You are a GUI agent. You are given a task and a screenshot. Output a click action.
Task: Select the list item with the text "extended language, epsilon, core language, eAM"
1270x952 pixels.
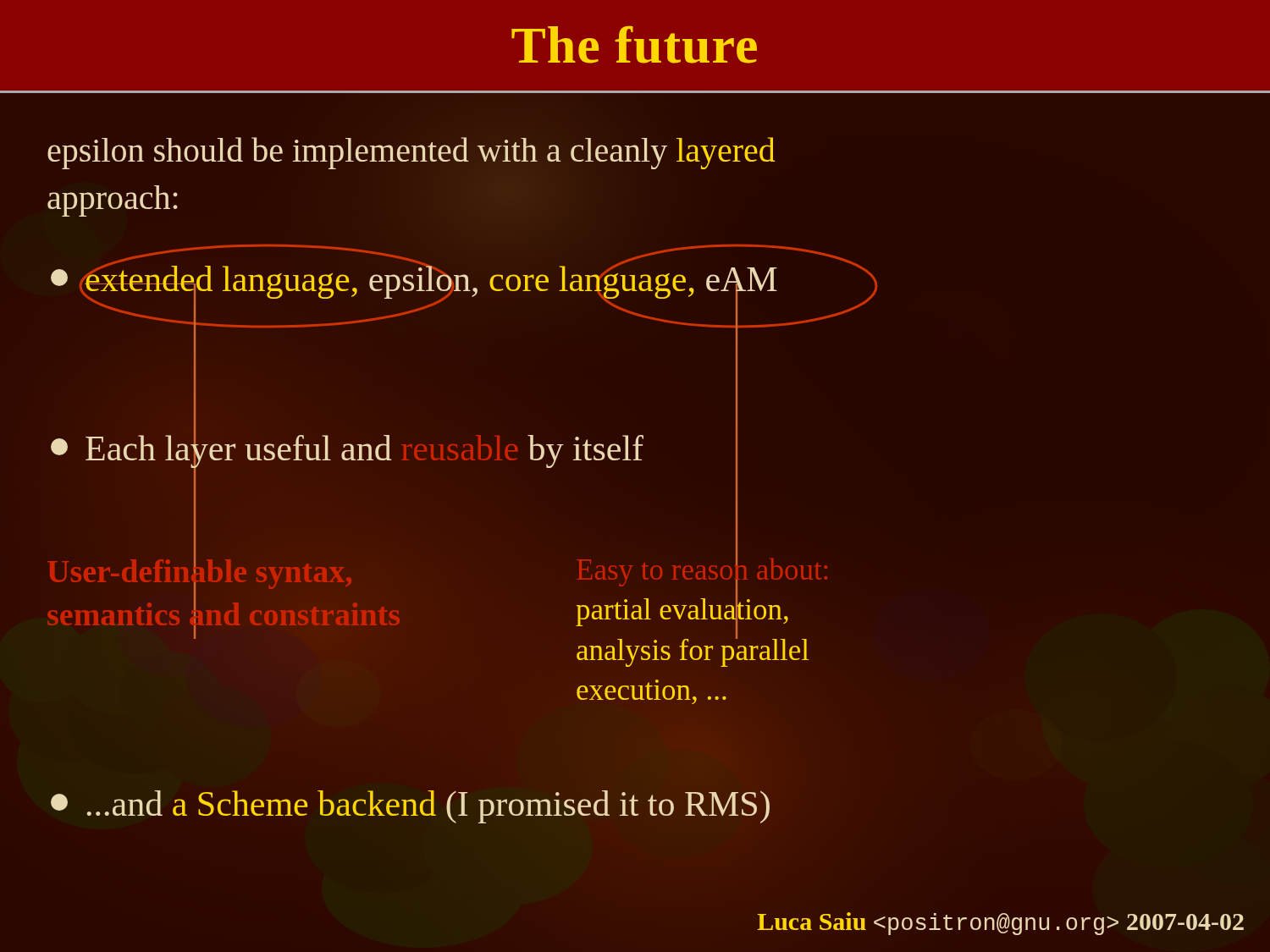tap(412, 279)
